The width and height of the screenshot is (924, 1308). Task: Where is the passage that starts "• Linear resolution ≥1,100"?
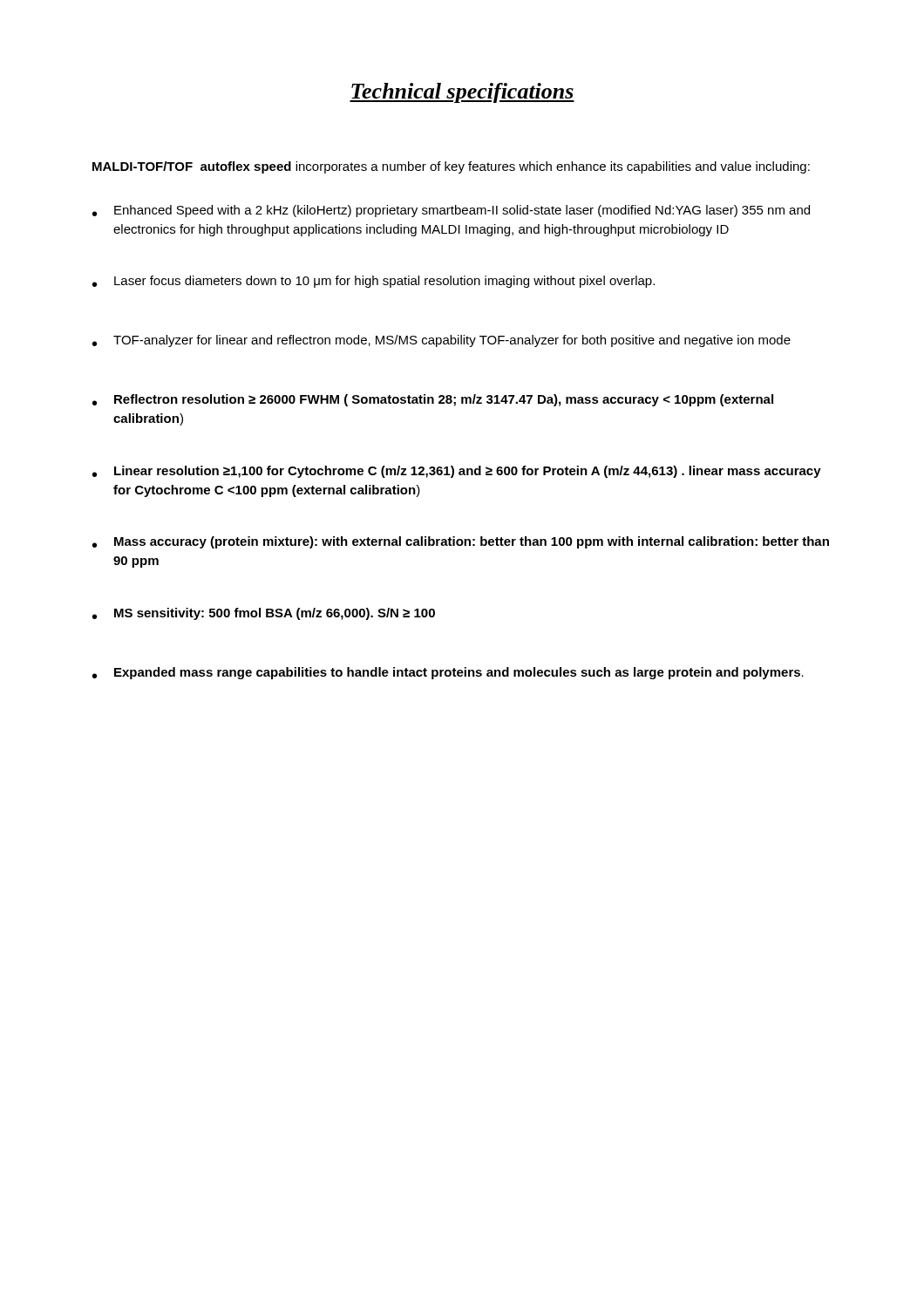point(462,480)
